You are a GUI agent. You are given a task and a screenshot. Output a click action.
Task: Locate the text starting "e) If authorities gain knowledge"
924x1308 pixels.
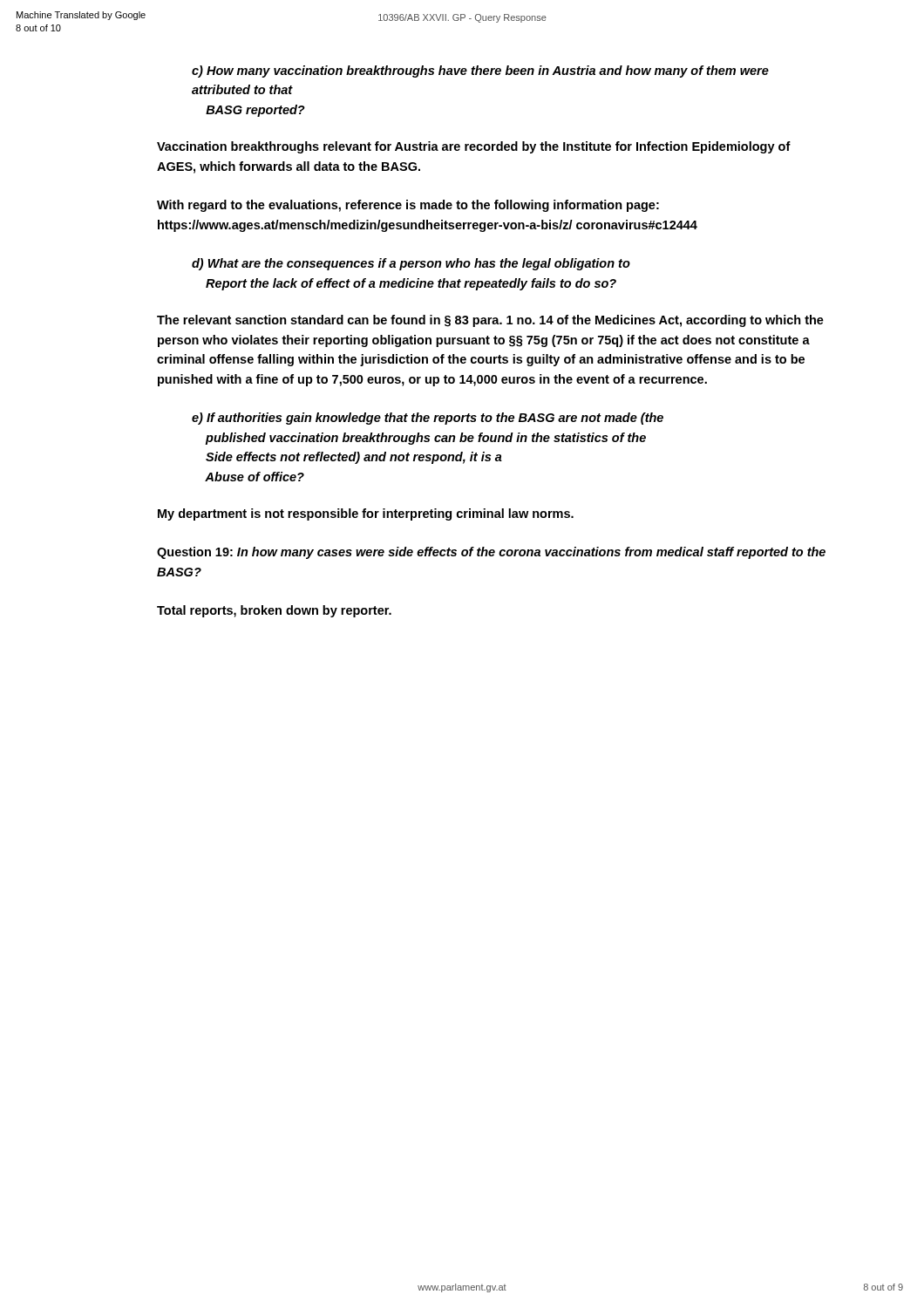(428, 447)
